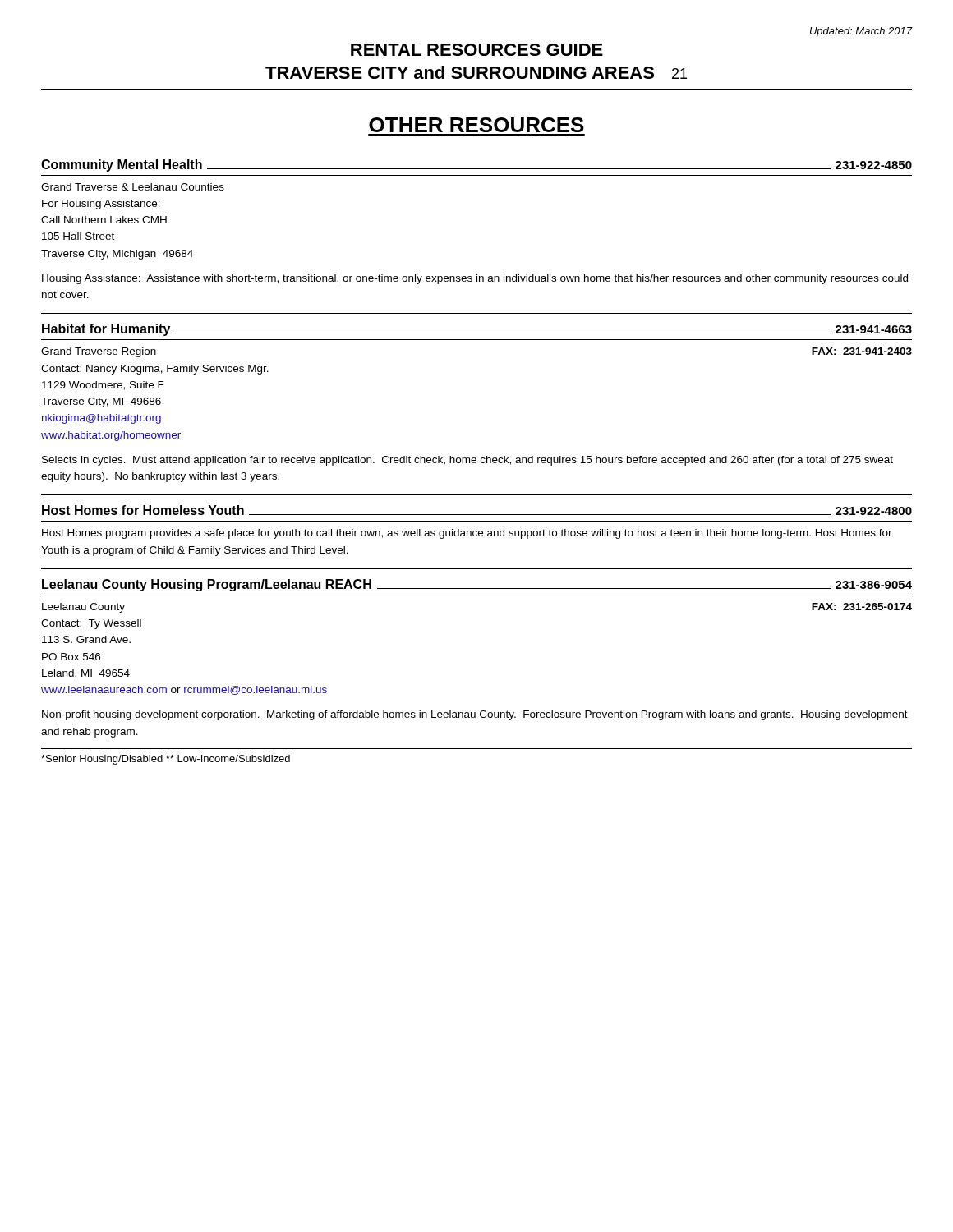Find the title that reads "OTHER RESOURCES"
This screenshot has height=1232, width=953.
coord(476,125)
